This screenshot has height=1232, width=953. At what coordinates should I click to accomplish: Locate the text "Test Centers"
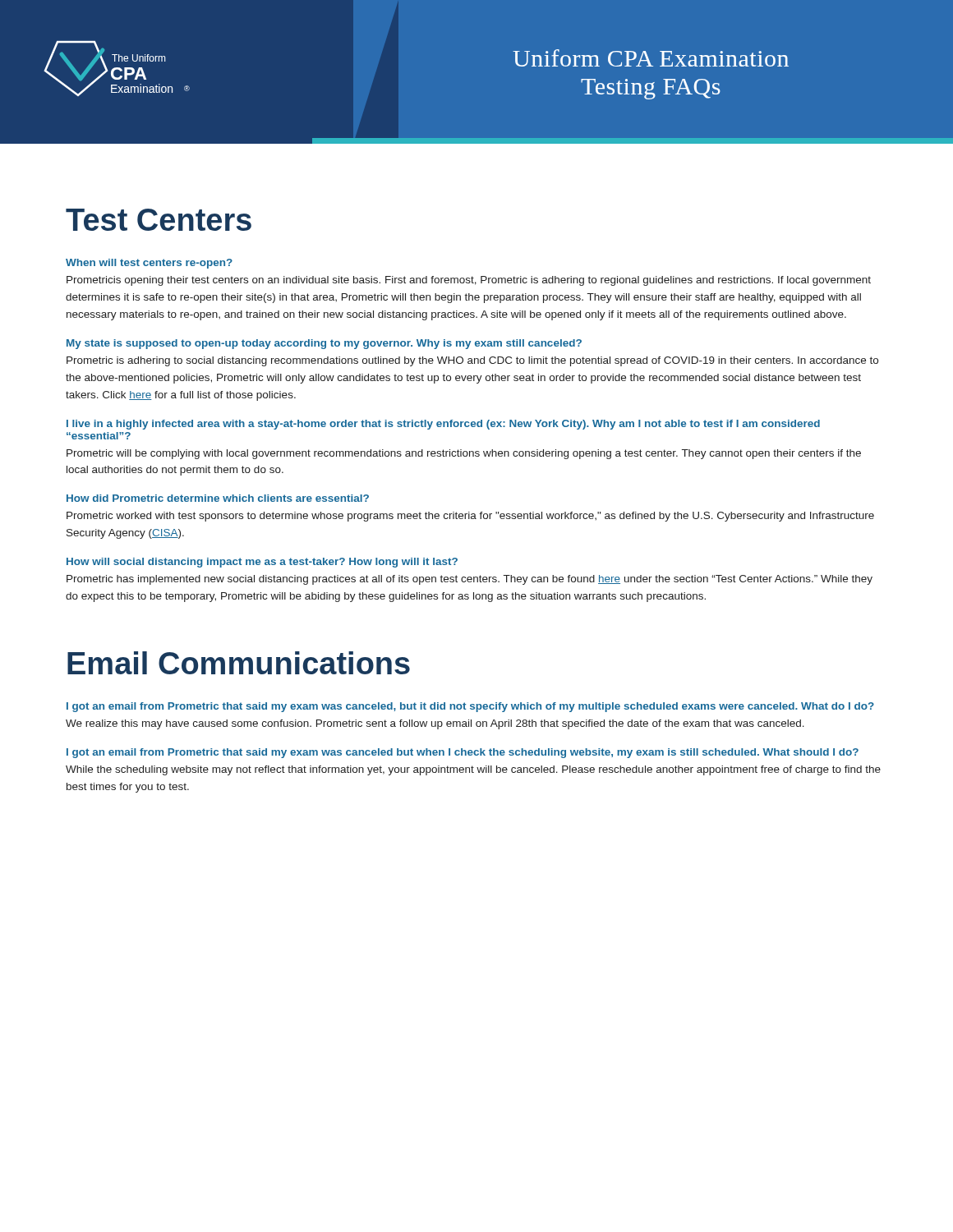pyautogui.click(x=159, y=220)
